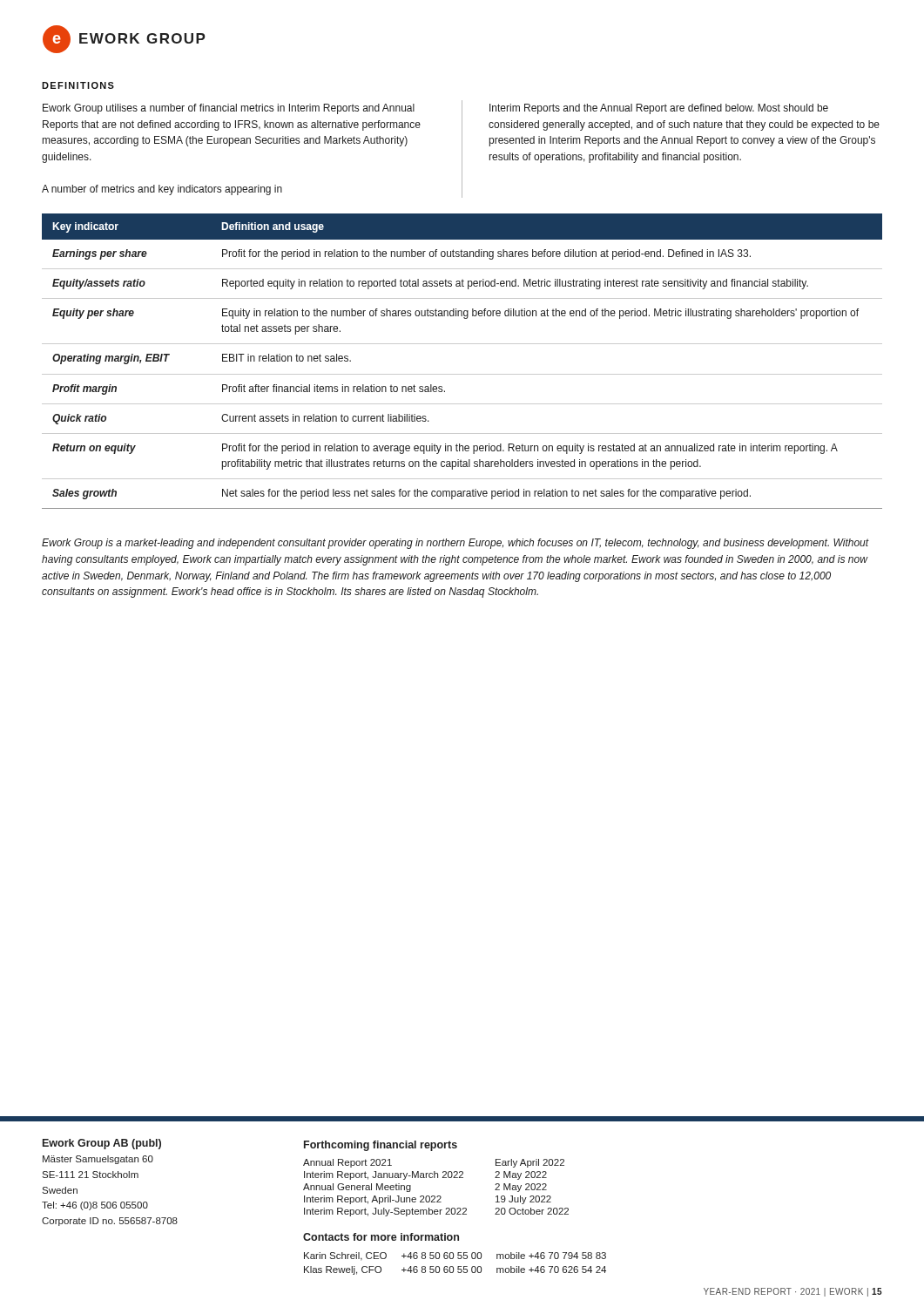924x1307 pixels.
Task: Point to "Early April 2022"
Action: 530,1162
